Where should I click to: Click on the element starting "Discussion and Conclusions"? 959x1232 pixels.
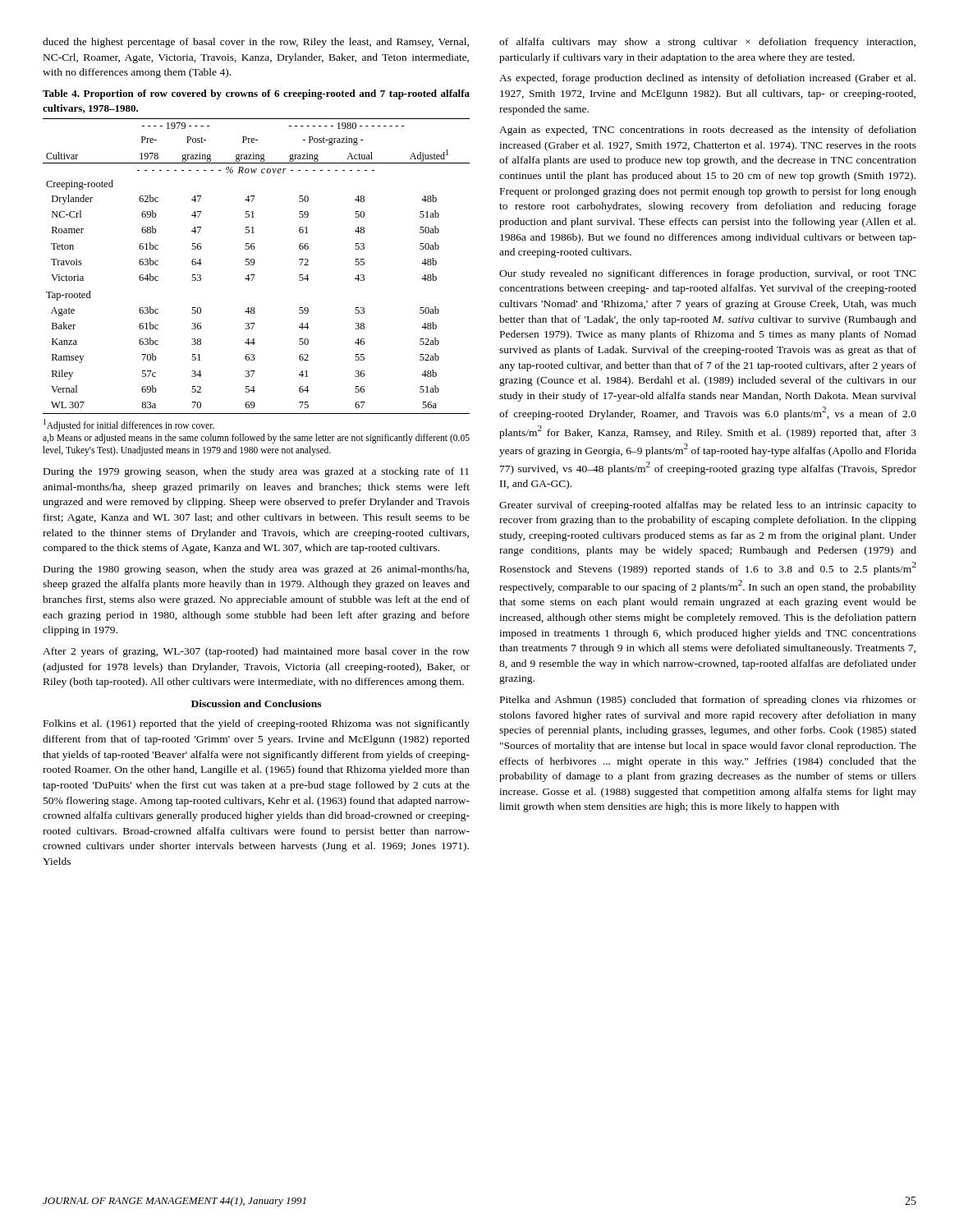pyautogui.click(x=256, y=703)
